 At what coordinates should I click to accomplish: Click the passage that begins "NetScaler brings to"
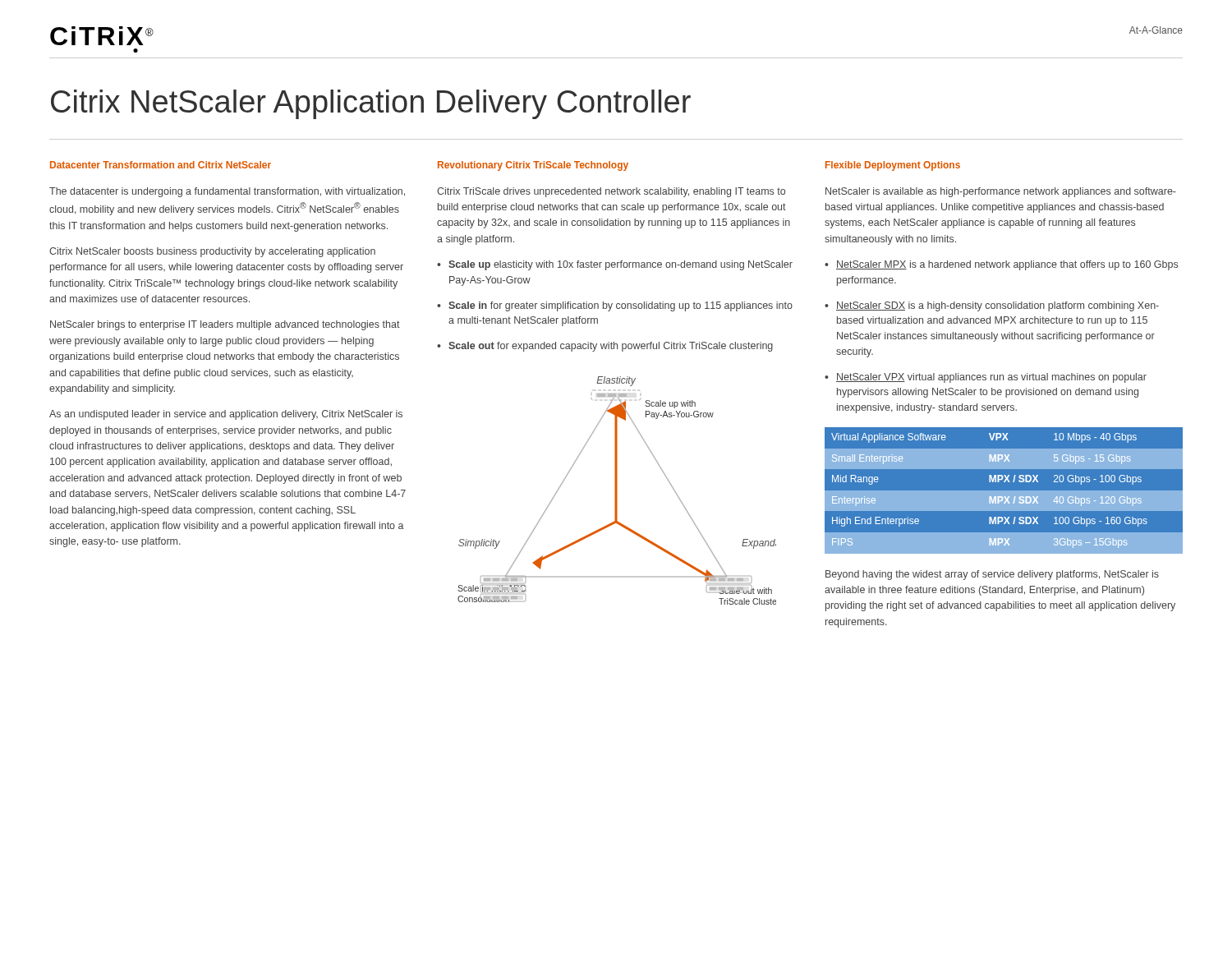228,357
